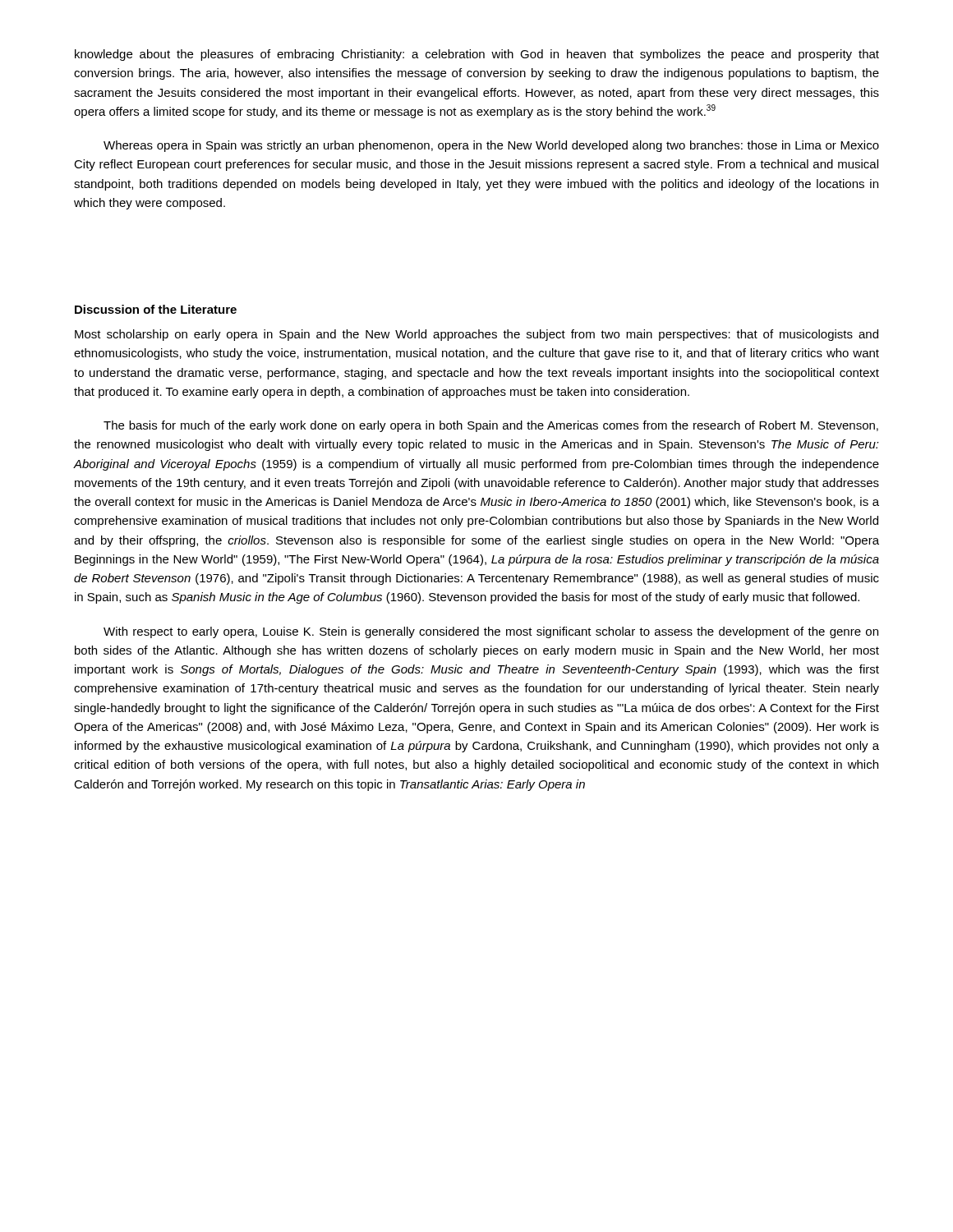Image resolution: width=953 pixels, height=1232 pixels.
Task: Locate the text block that reads "knowledge about the"
Action: [x=476, y=83]
